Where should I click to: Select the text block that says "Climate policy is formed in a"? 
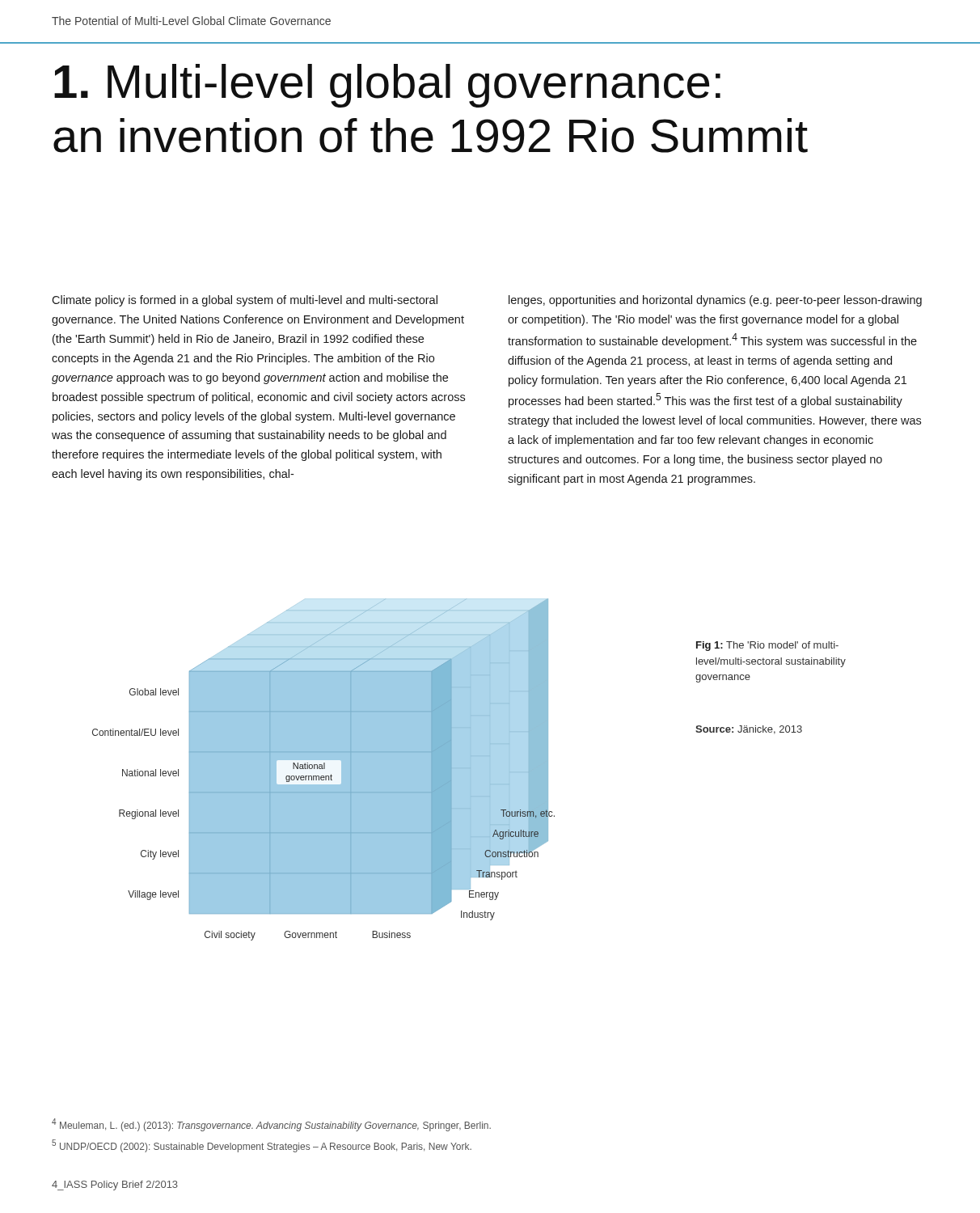coord(260,388)
